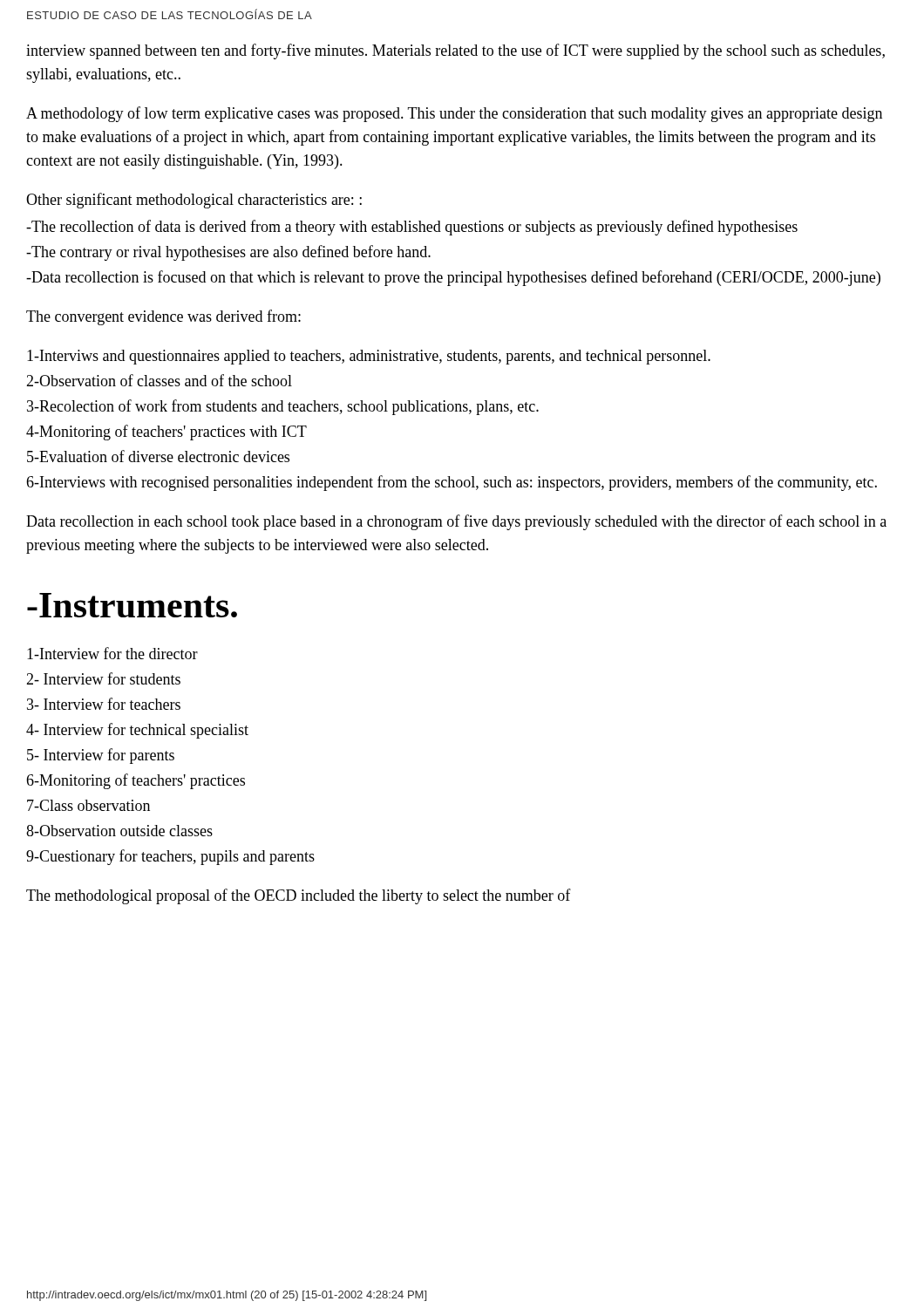The width and height of the screenshot is (924, 1308).
Task: Point to the block starting "4- Interview for technical specialist"
Action: click(x=137, y=730)
